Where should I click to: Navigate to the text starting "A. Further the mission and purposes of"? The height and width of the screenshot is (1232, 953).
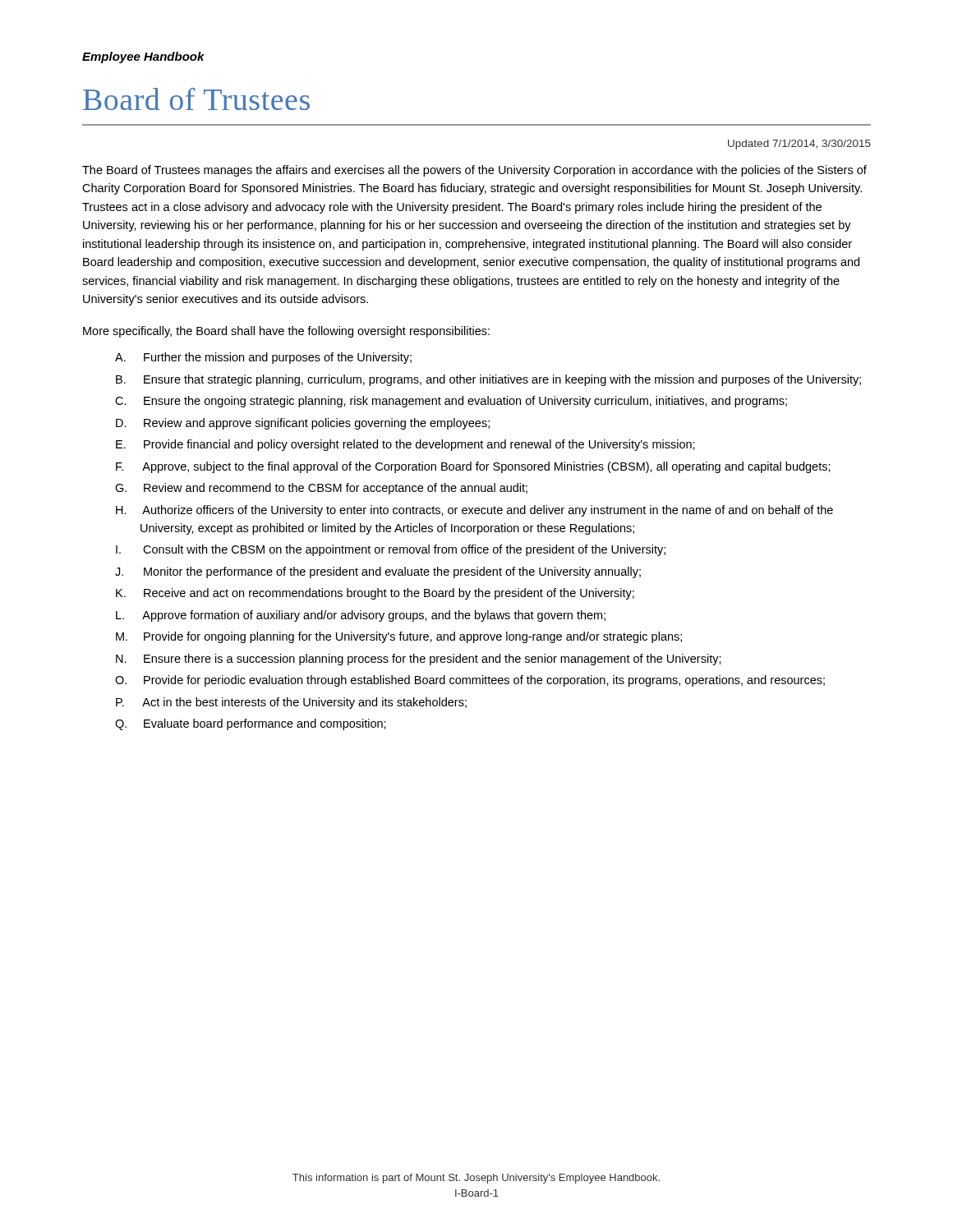263,358
